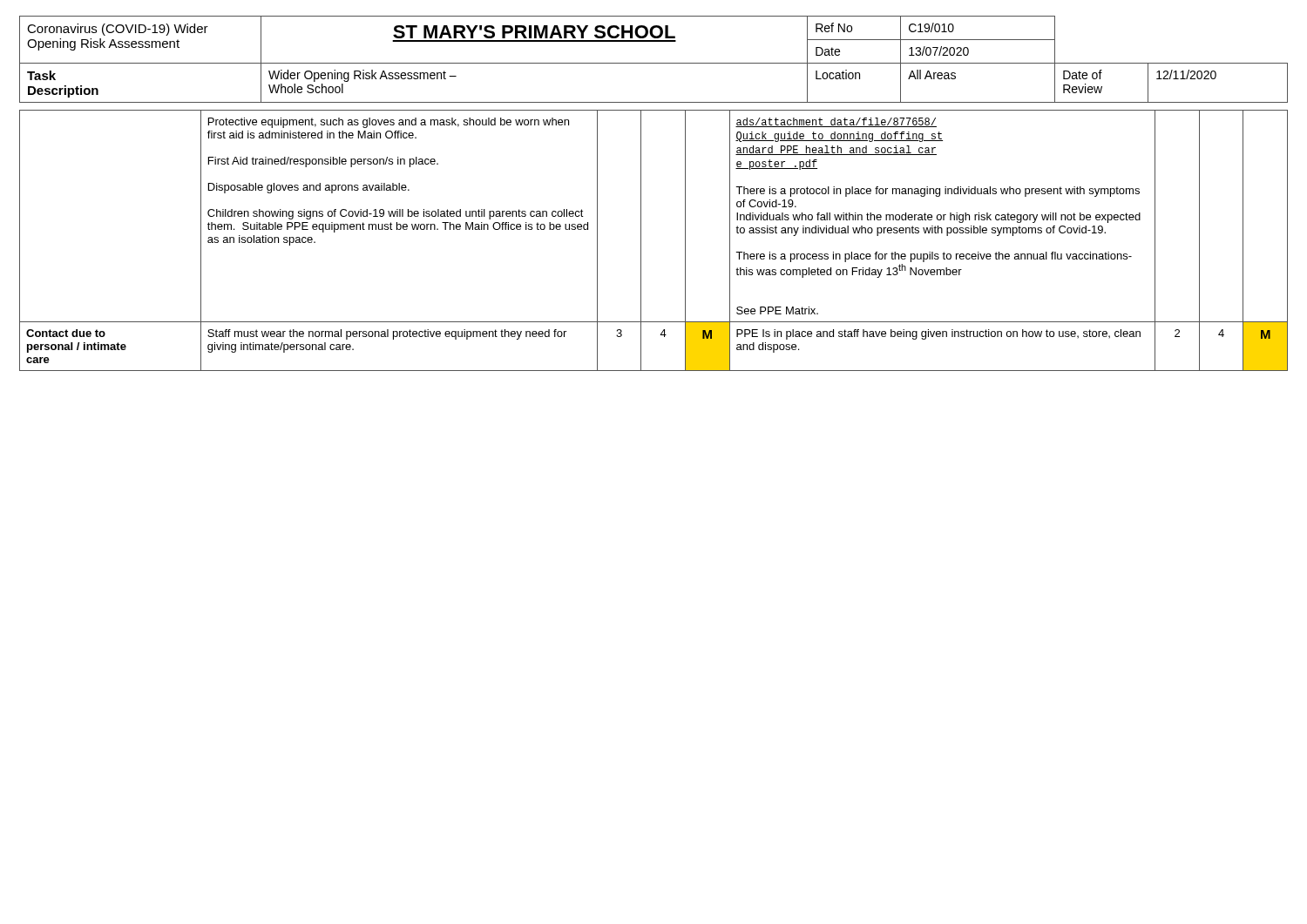Click on the table containing "ST MARY'S PRIMARY SCHOOL"
Screen dimensions: 924x1307
coord(654,59)
